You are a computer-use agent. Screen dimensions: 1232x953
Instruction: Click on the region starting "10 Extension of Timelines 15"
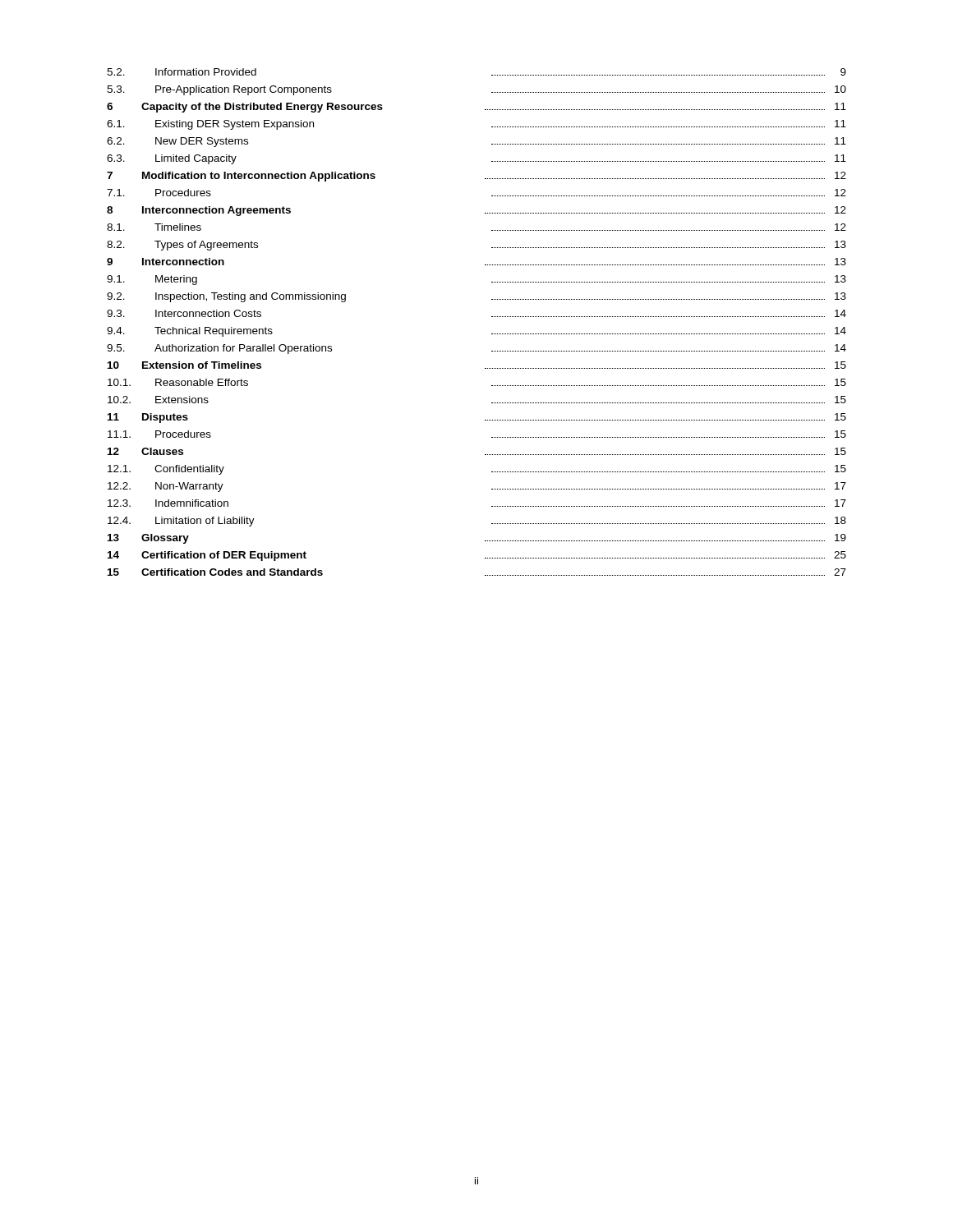(x=476, y=365)
